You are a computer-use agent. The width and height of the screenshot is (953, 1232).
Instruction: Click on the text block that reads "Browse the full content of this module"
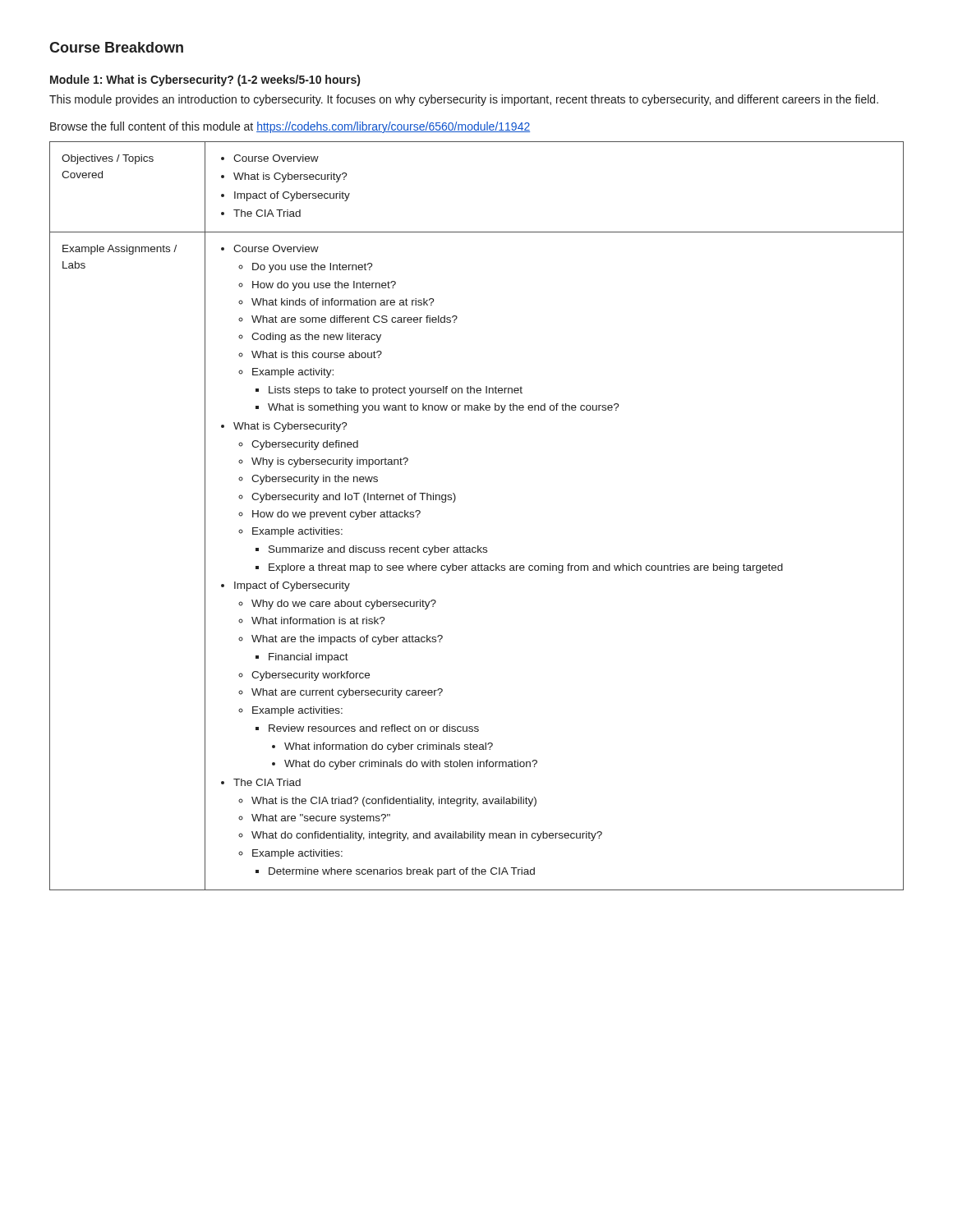coord(290,126)
